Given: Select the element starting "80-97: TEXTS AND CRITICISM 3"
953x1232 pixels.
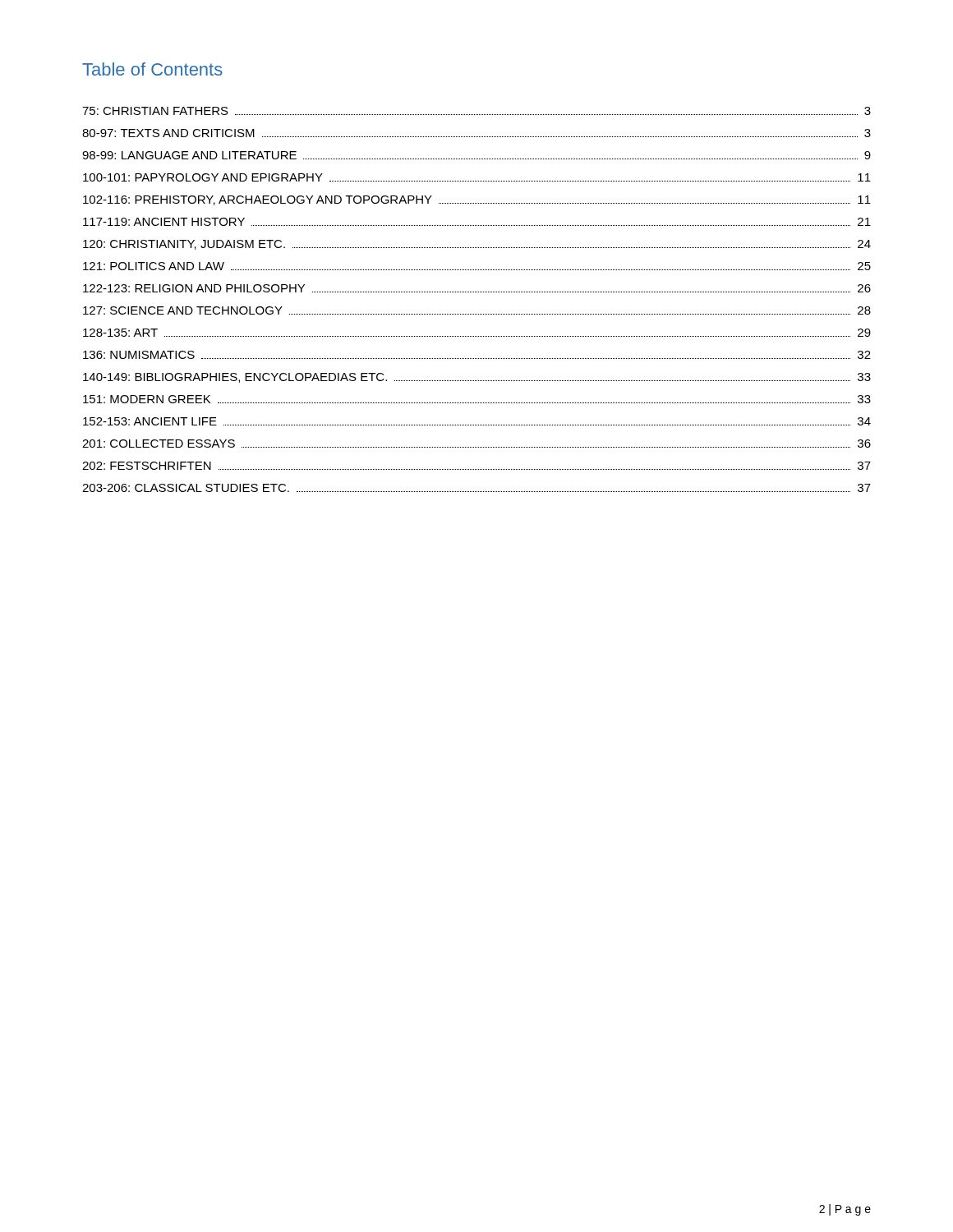Looking at the screenshot, I should (476, 133).
